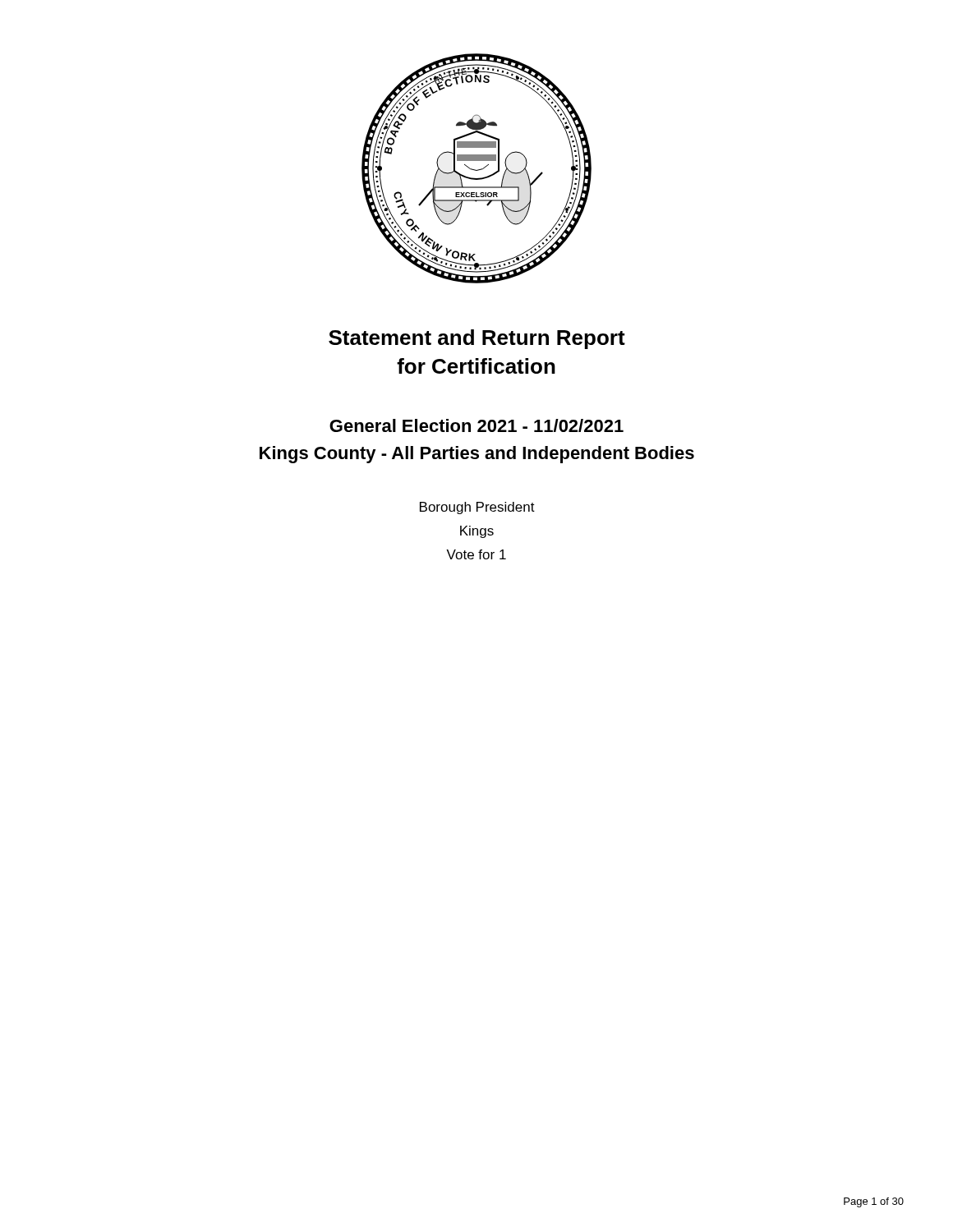Click on the block starting "Borough President Kings Vote for"
The width and height of the screenshot is (953, 1232).
point(476,531)
